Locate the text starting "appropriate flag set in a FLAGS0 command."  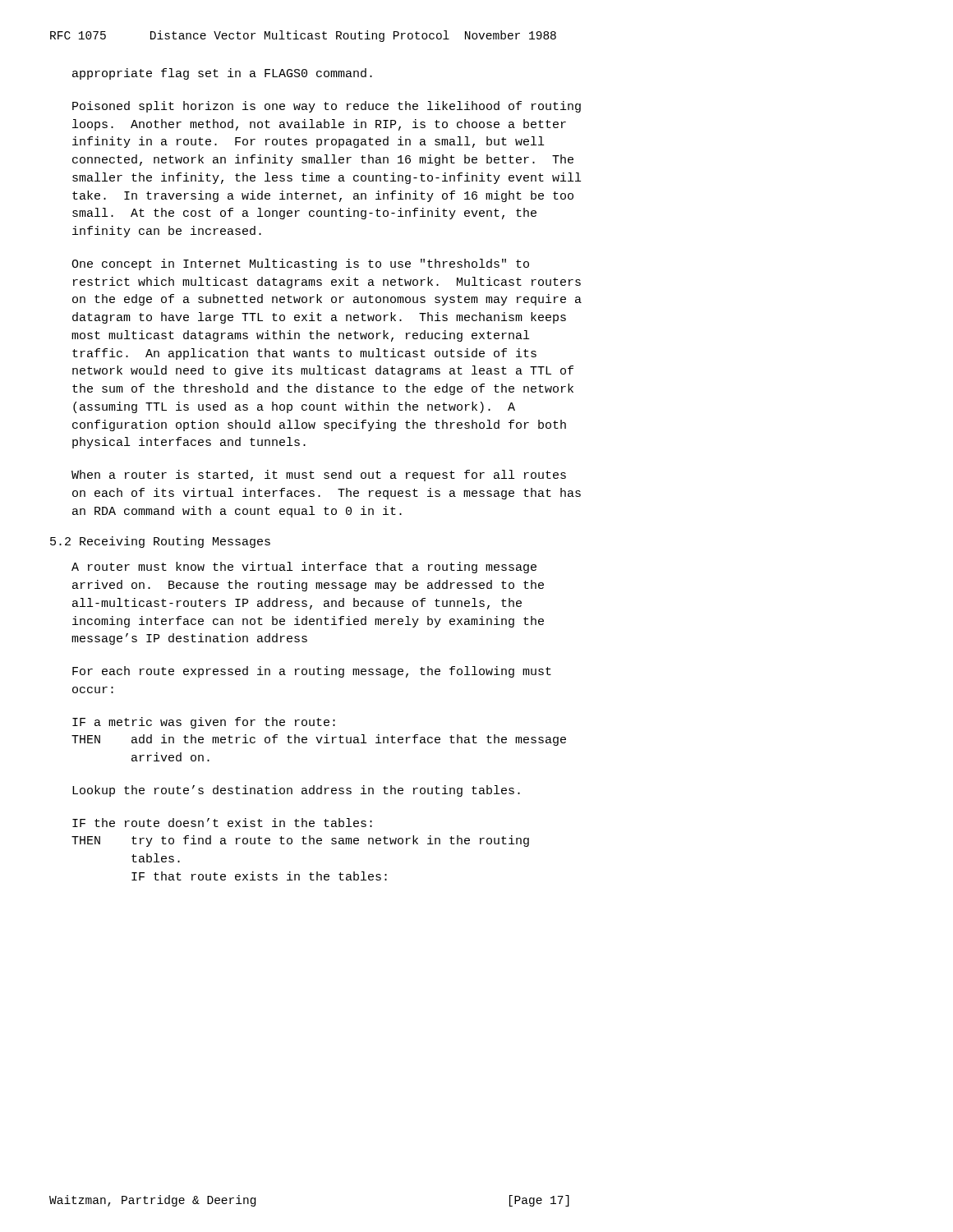click(212, 74)
